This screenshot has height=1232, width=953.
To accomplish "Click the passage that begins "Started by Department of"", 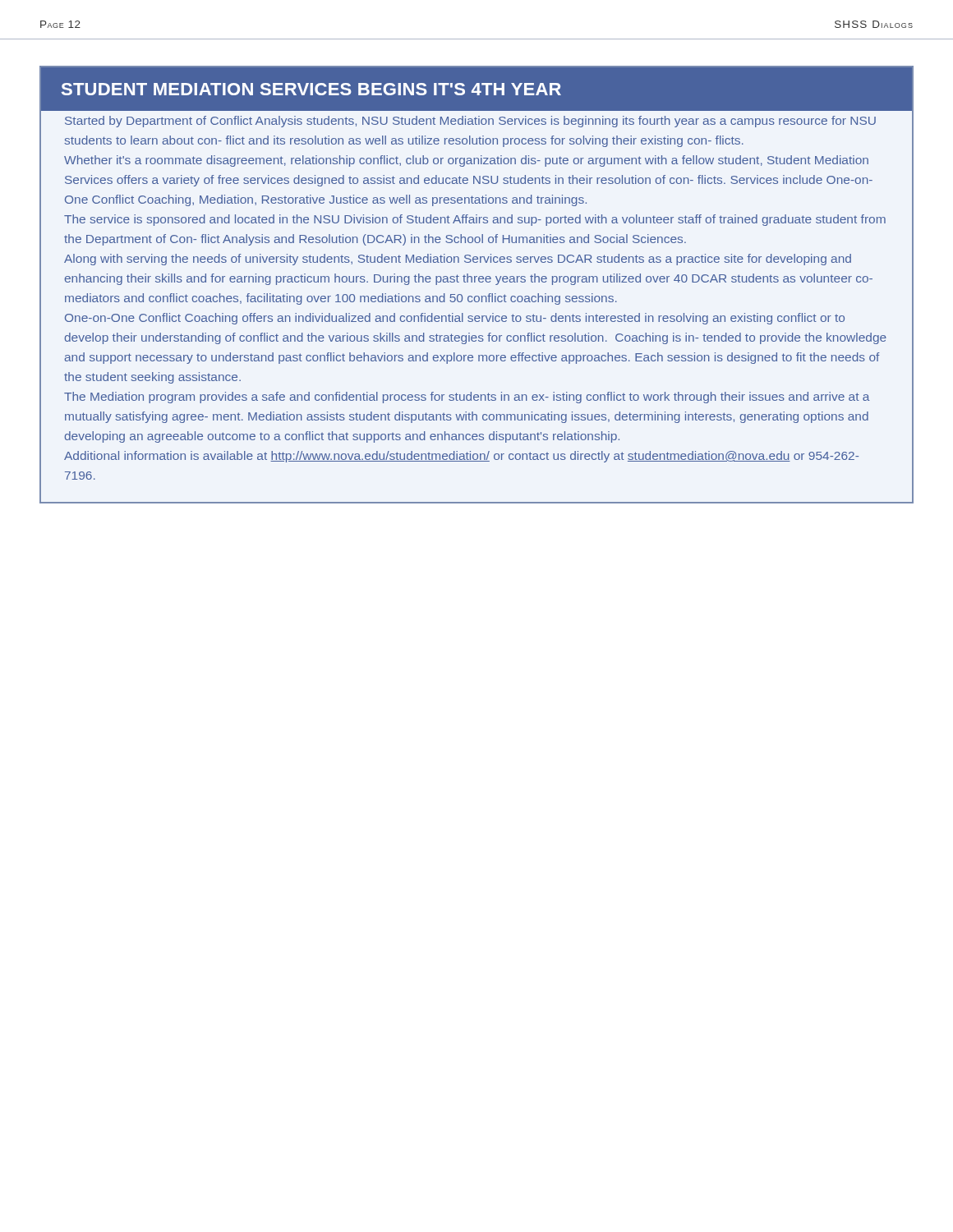I will [x=470, y=130].
